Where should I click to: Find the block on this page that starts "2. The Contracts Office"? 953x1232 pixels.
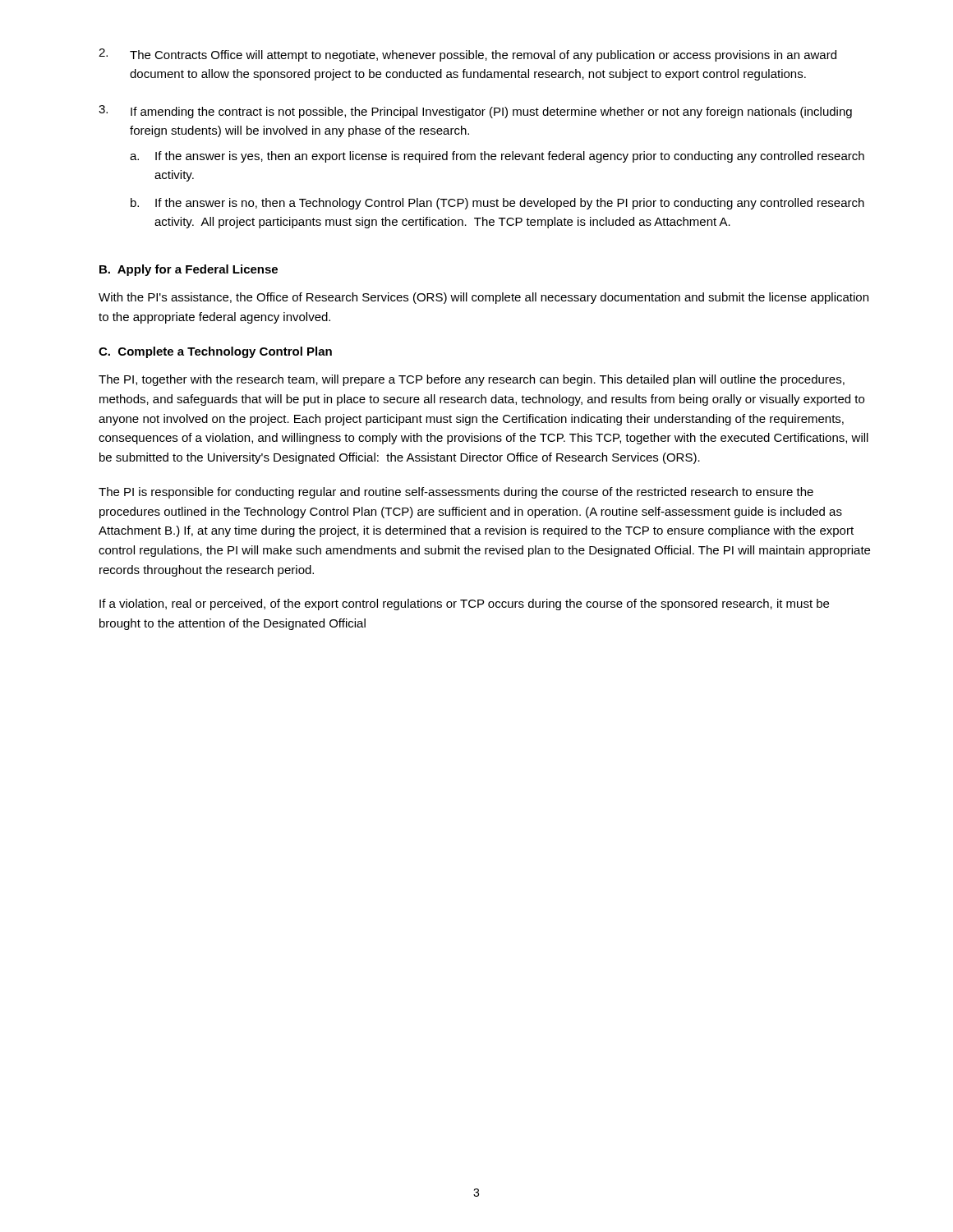coord(485,64)
